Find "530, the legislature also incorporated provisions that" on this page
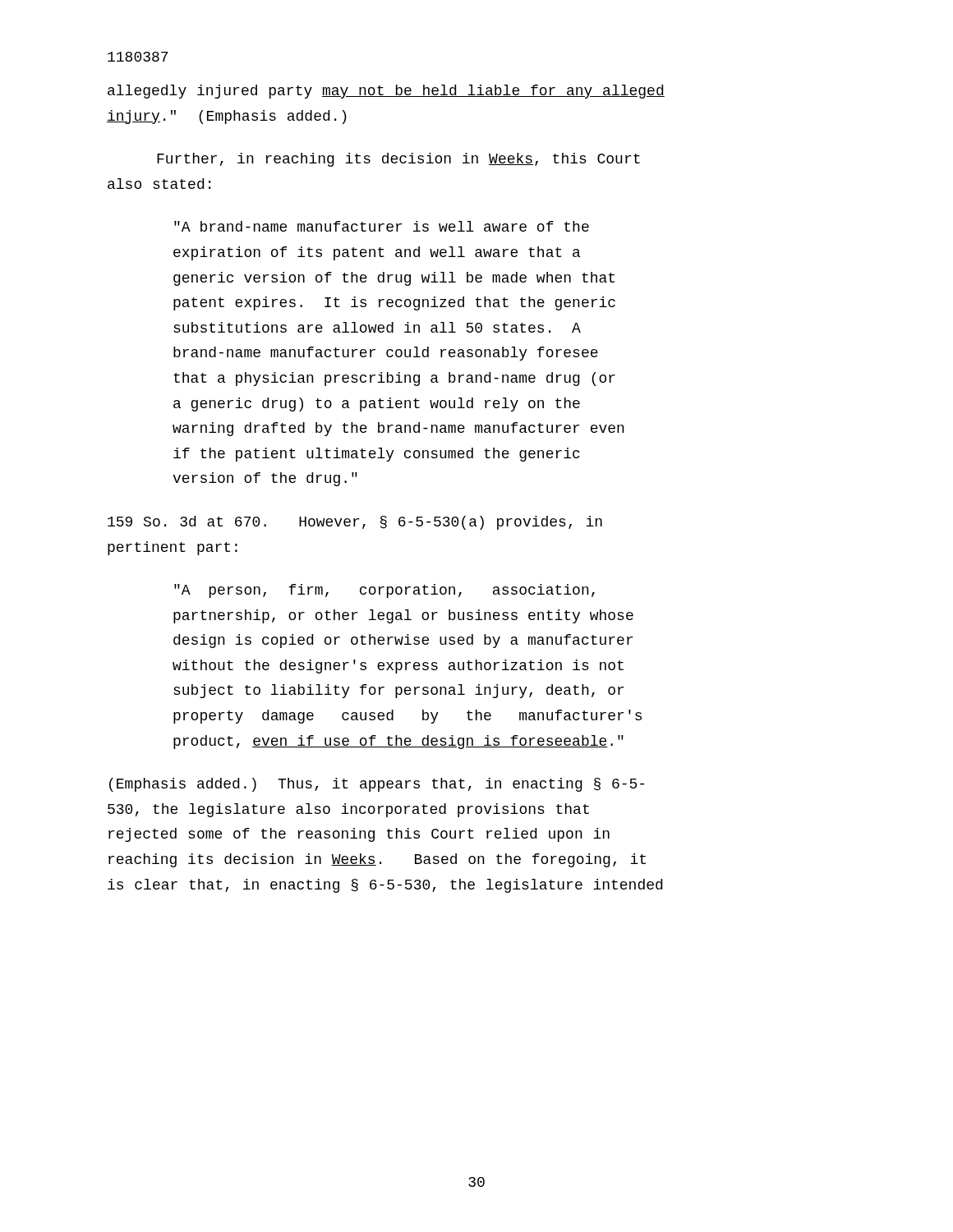The width and height of the screenshot is (953, 1232). (x=349, y=810)
